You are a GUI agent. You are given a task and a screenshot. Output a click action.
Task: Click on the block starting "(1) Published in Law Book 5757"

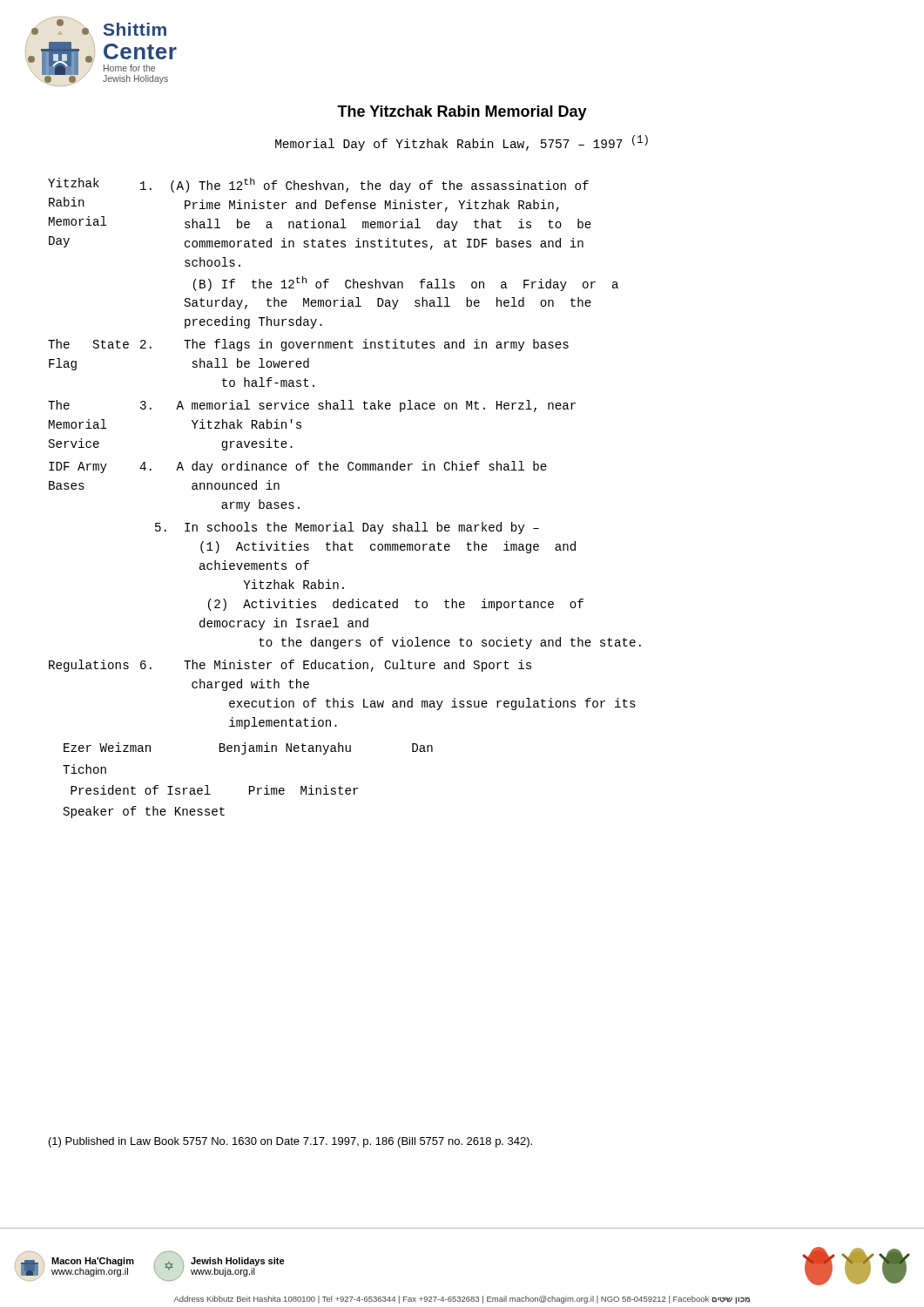coord(291,1141)
